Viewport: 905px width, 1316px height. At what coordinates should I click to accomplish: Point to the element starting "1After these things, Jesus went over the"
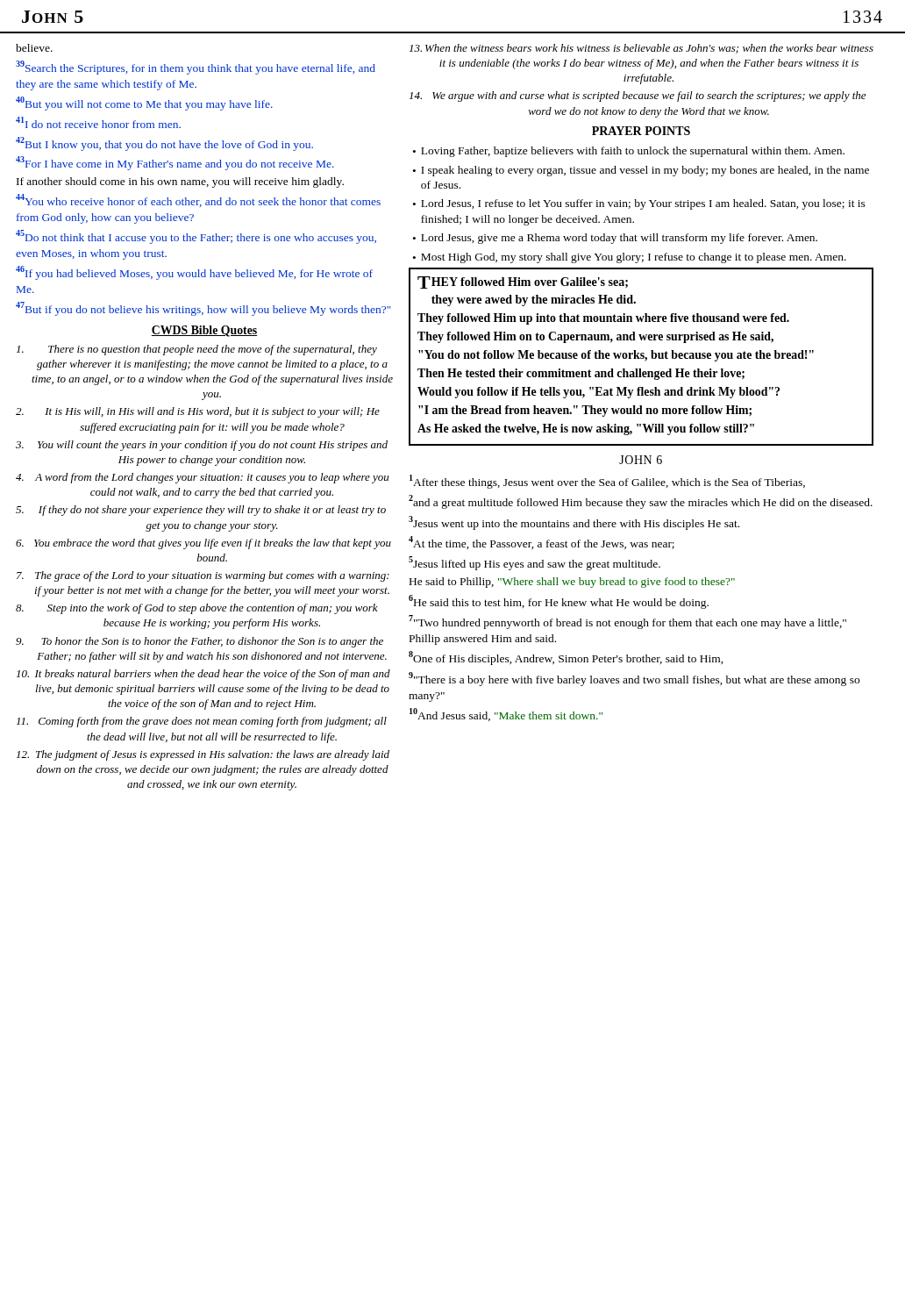pyautogui.click(x=641, y=598)
